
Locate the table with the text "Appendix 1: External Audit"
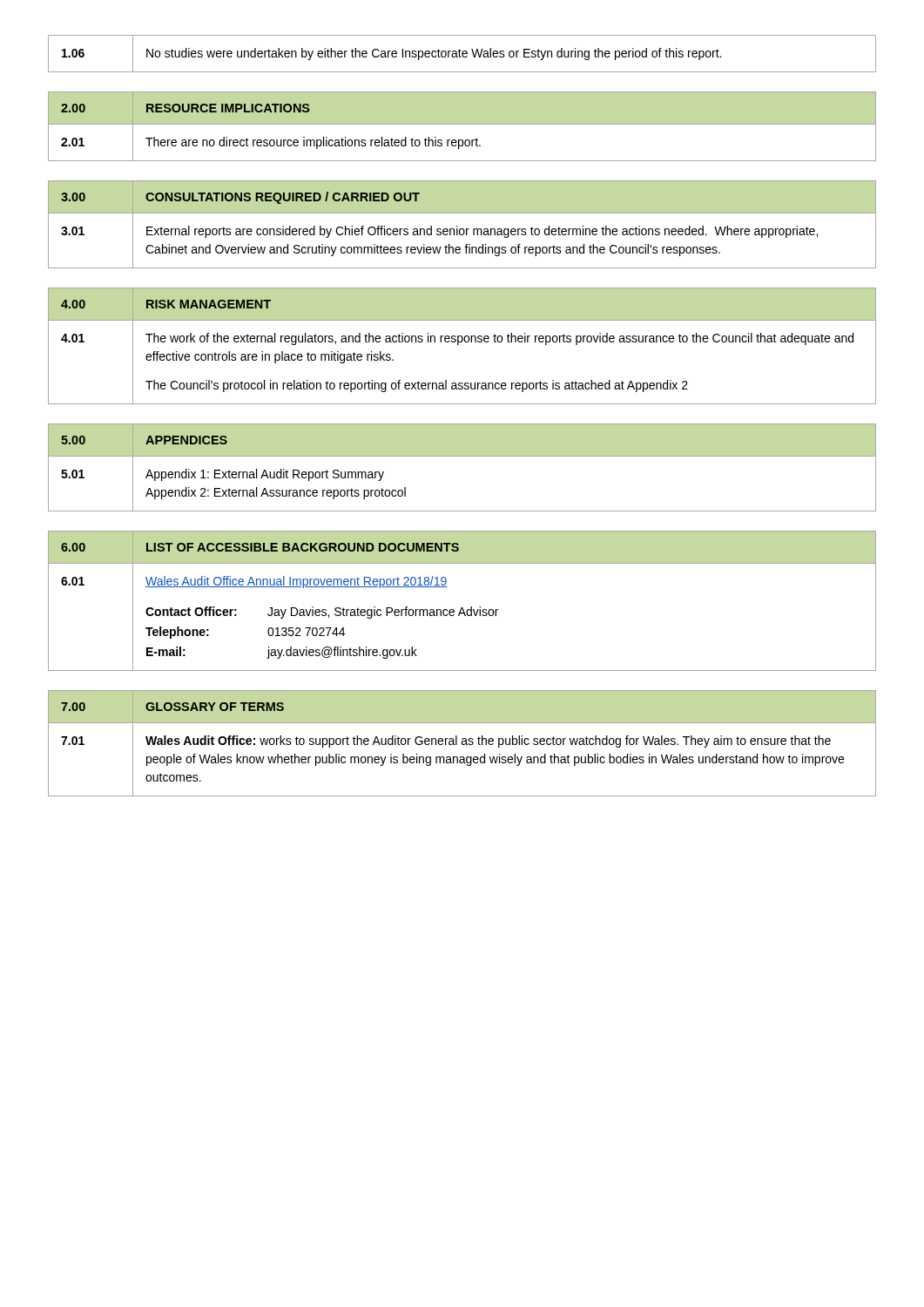(462, 467)
